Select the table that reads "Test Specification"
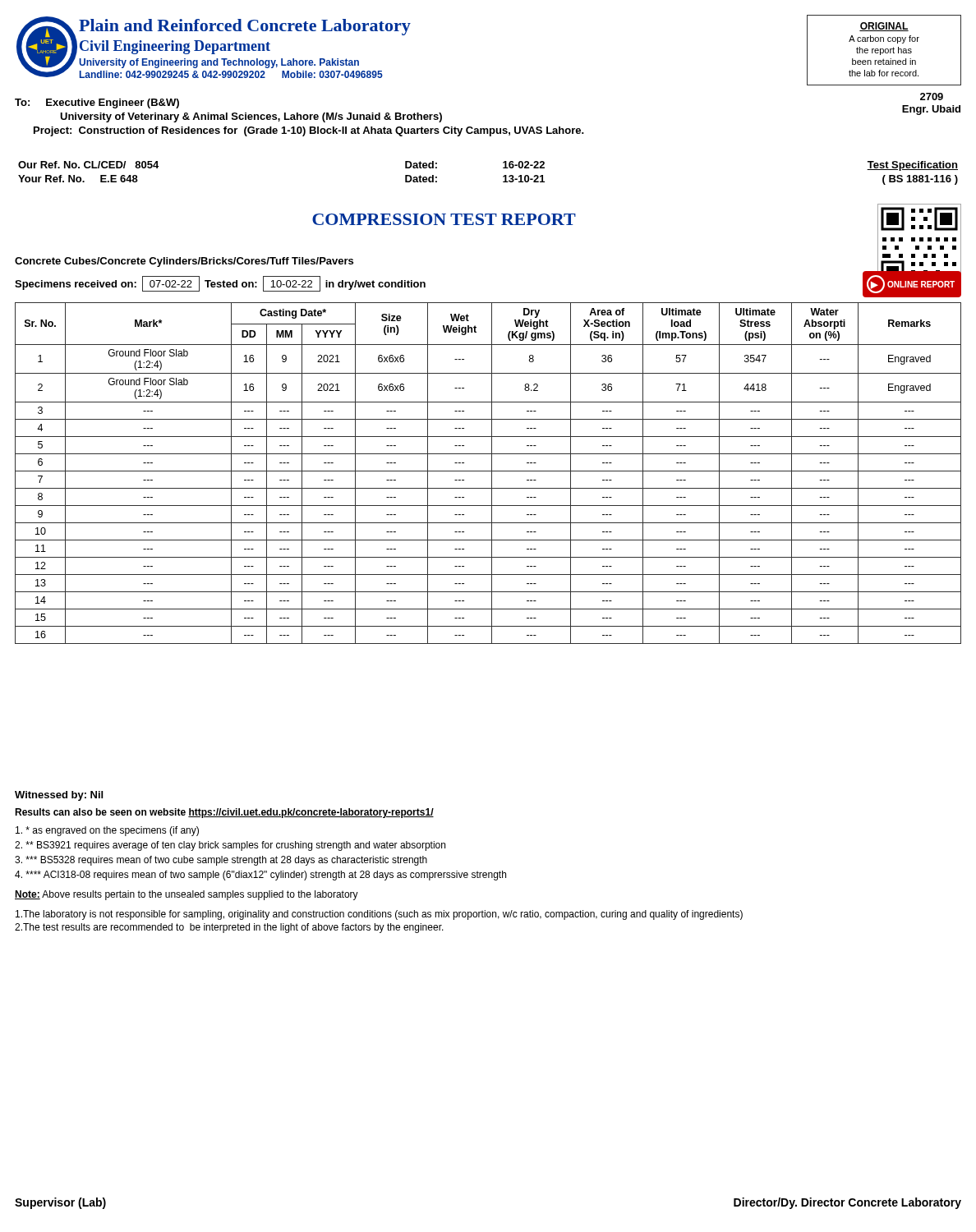The height and width of the screenshot is (1232, 976). (488, 172)
